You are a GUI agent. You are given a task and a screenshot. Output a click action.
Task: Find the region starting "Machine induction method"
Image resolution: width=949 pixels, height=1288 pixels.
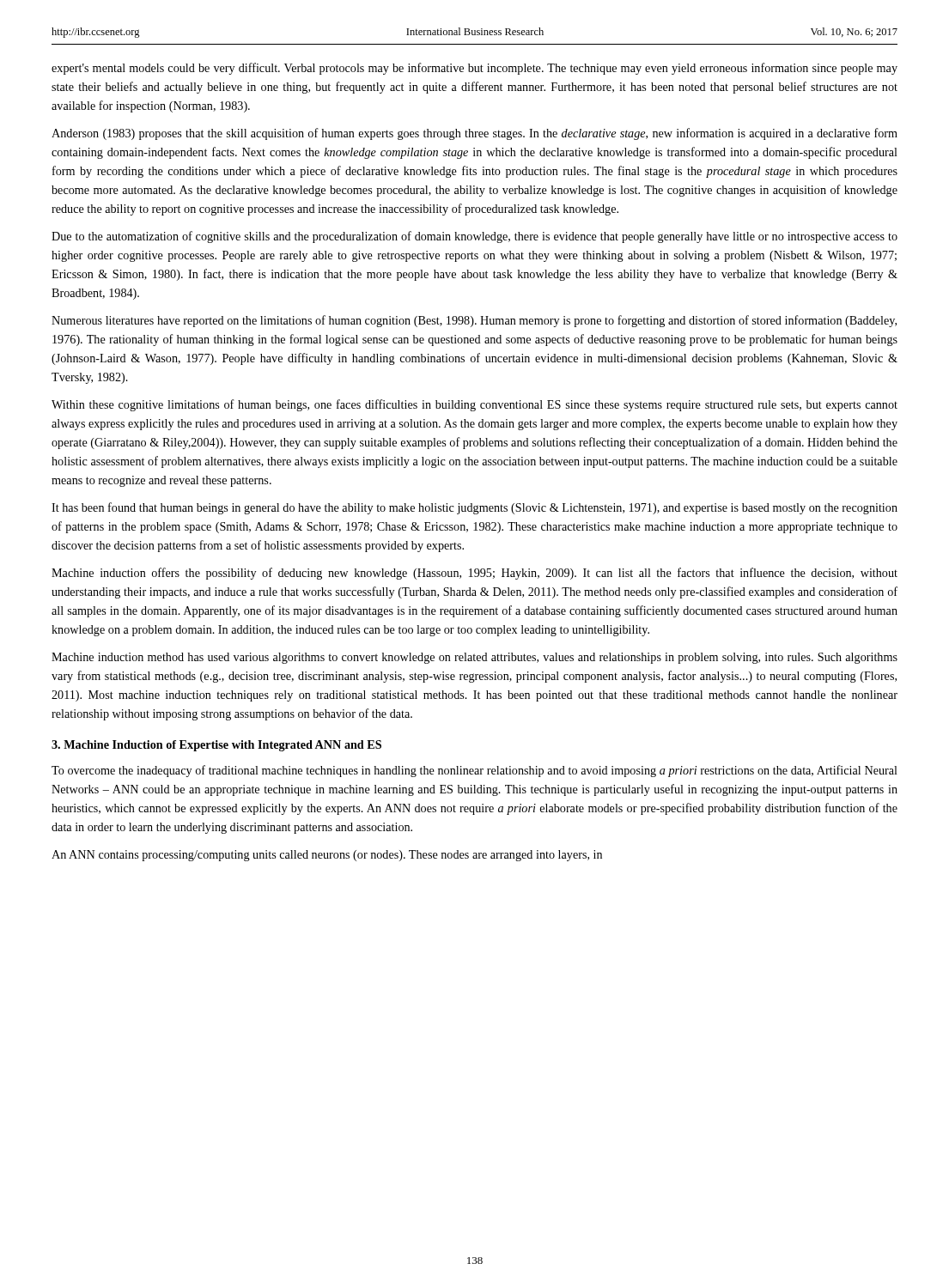pyautogui.click(x=474, y=685)
